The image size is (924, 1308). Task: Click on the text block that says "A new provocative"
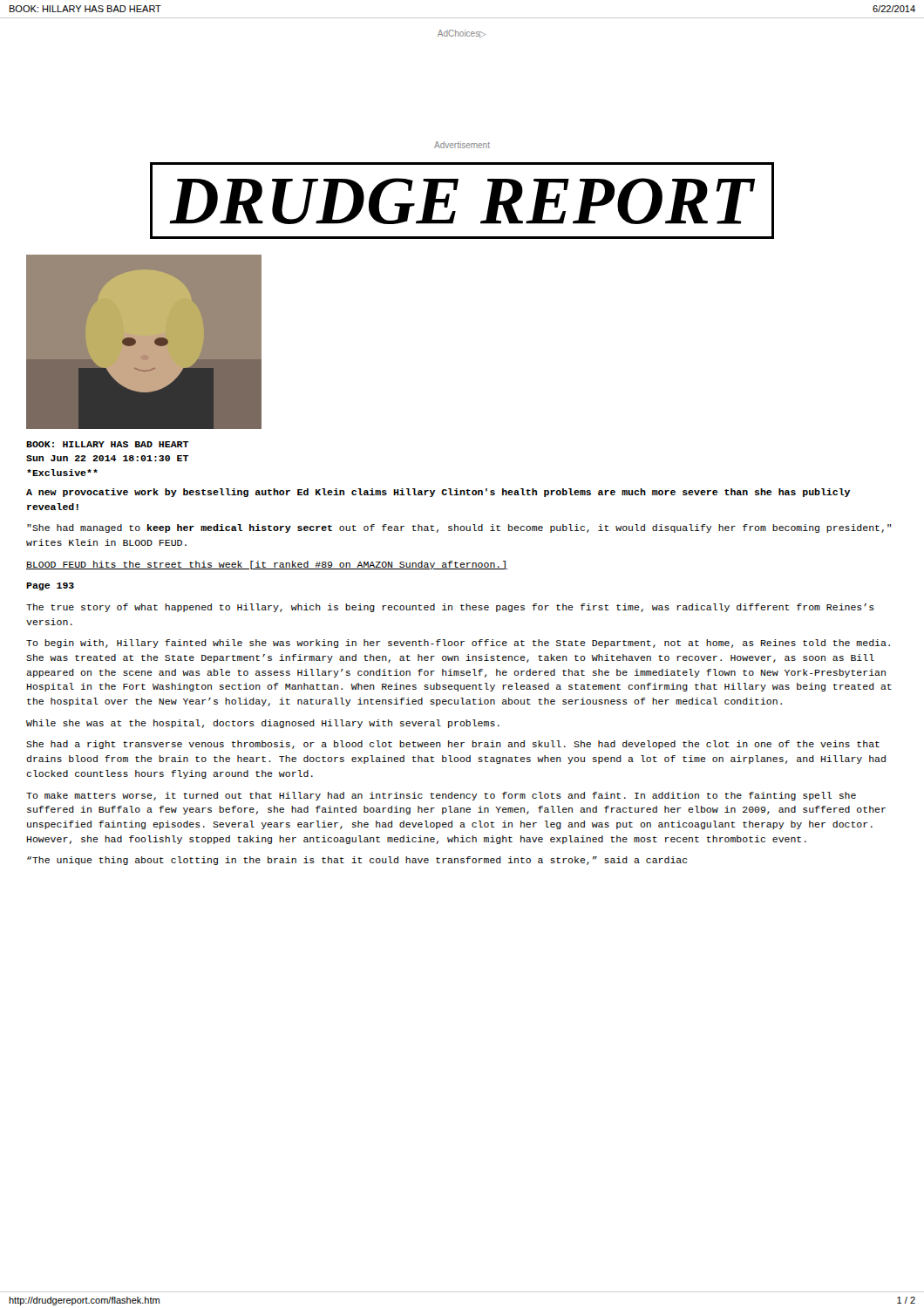coord(438,500)
